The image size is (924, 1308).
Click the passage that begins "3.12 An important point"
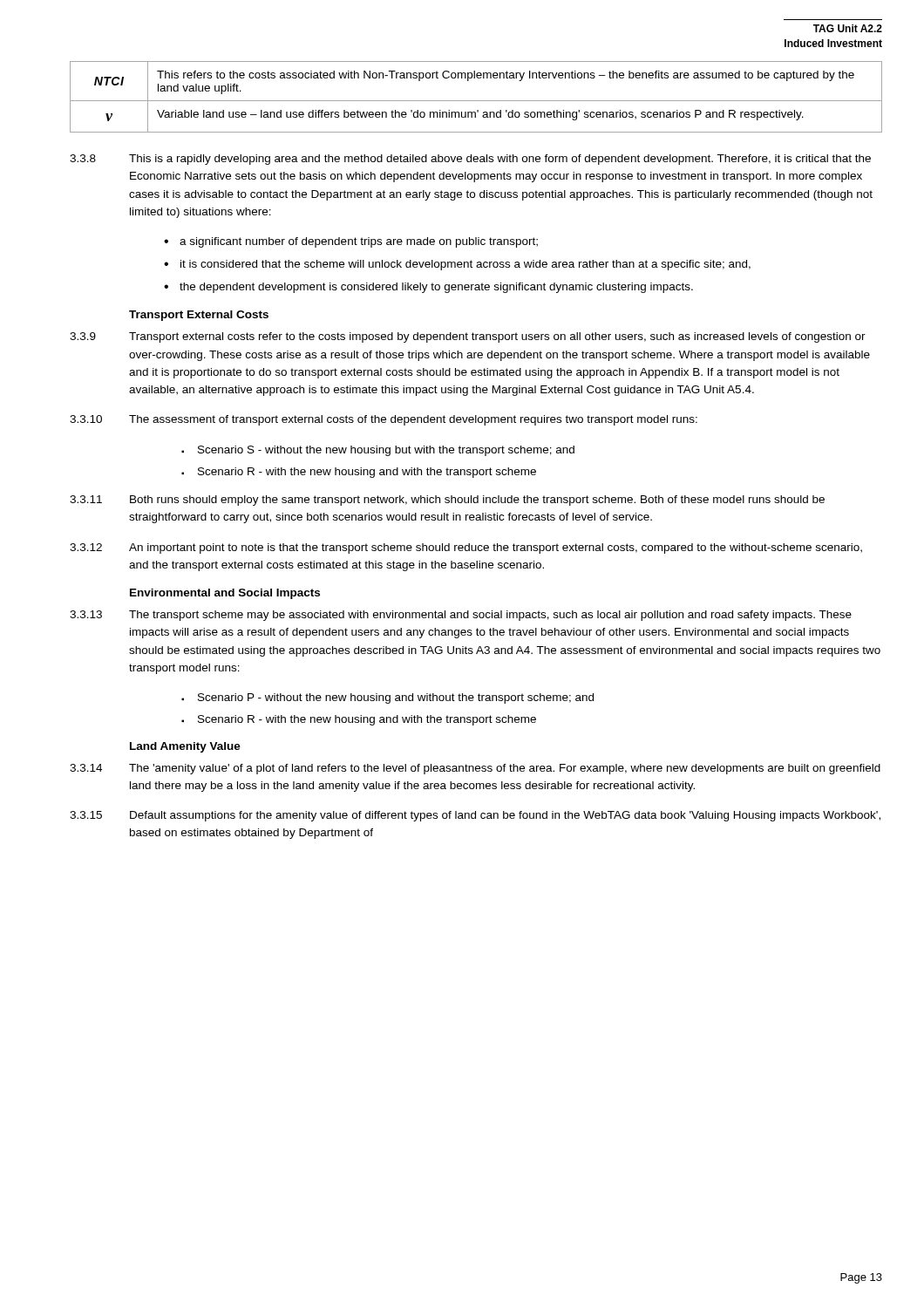[466, 555]
